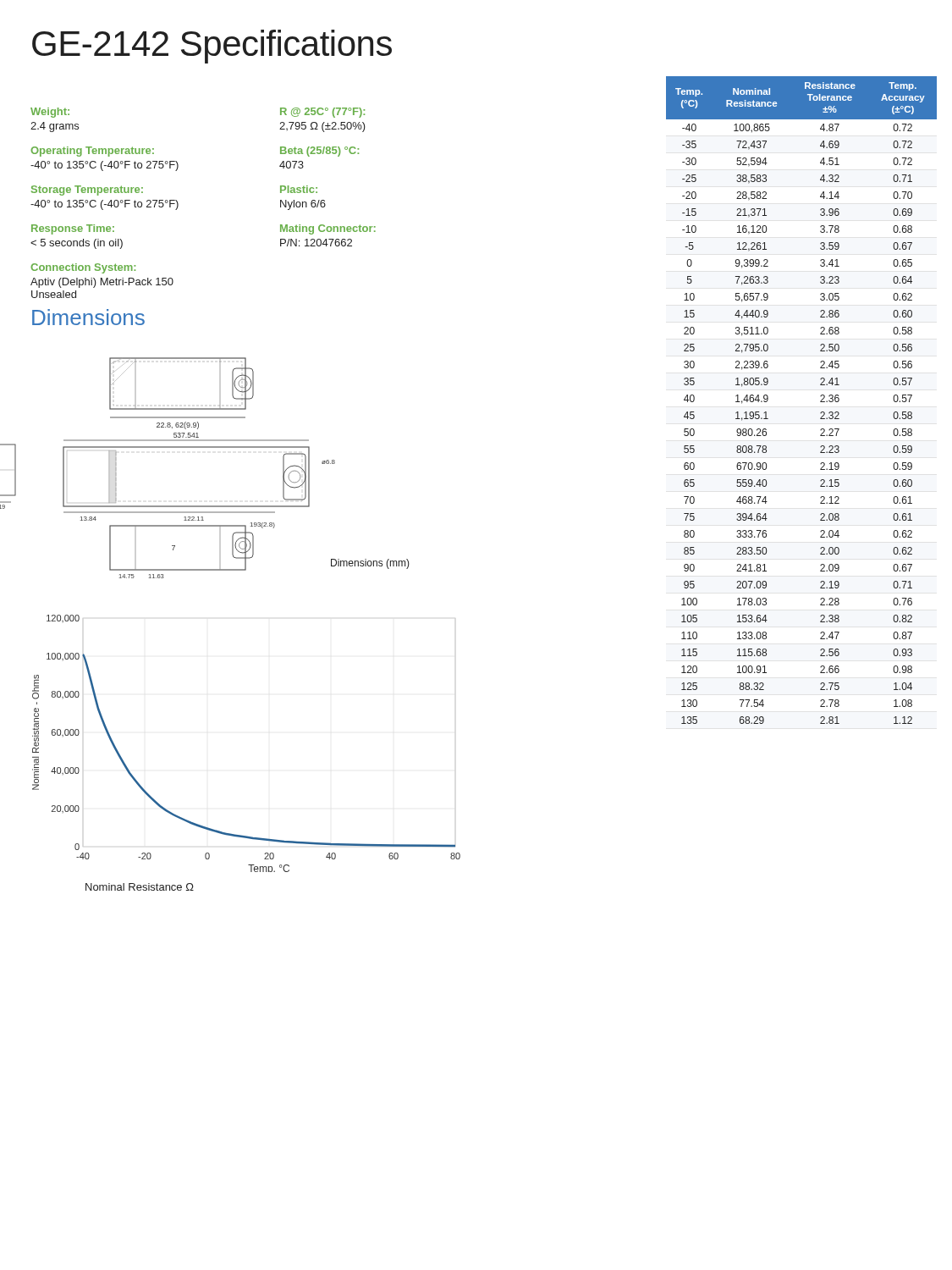The width and height of the screenshot is (952, 1270).
Task: Select the text block containing "< 5 seconds"
Action: click(x=77, y=243)
